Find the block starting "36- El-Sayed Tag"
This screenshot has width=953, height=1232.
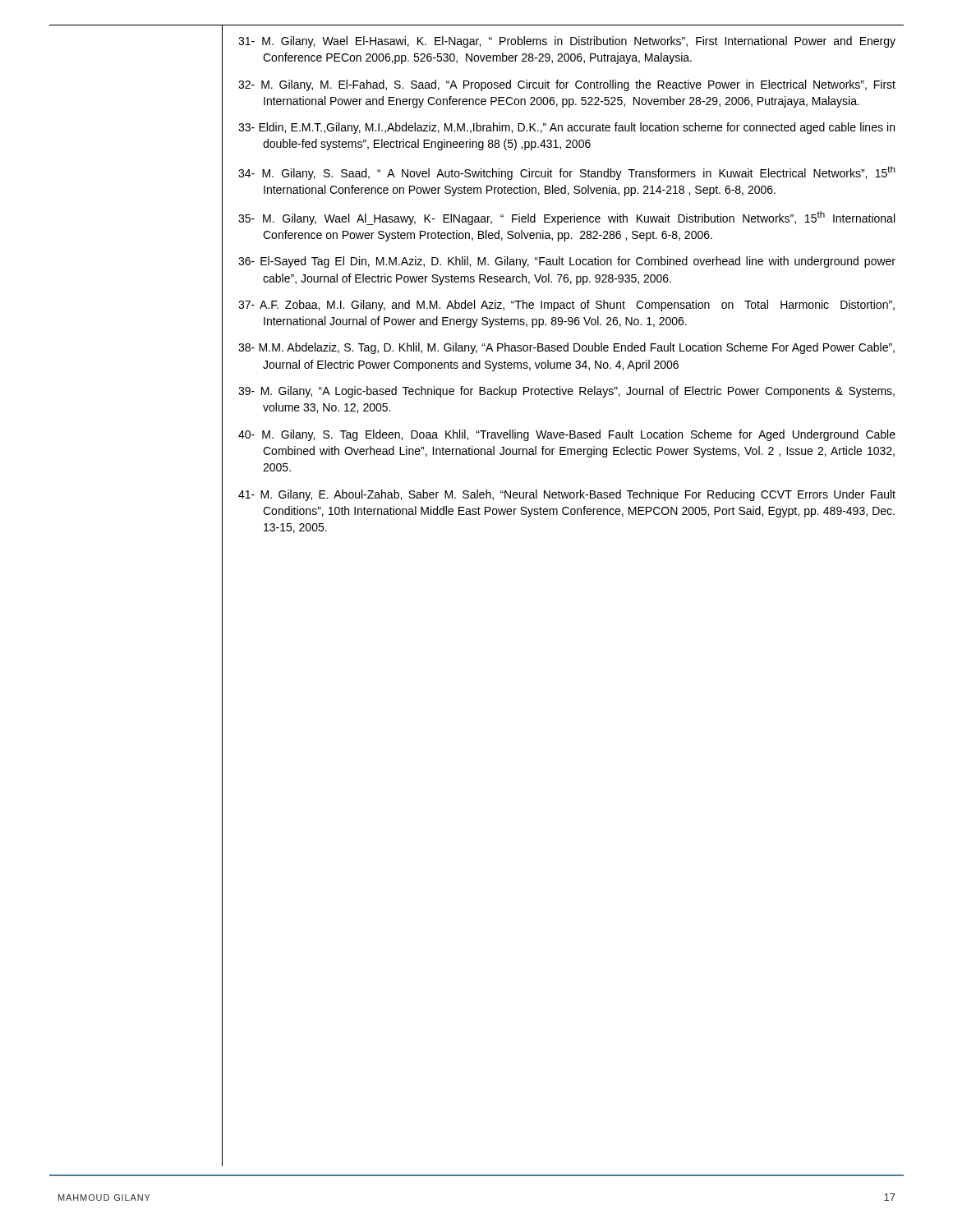[x=567, y=270]
